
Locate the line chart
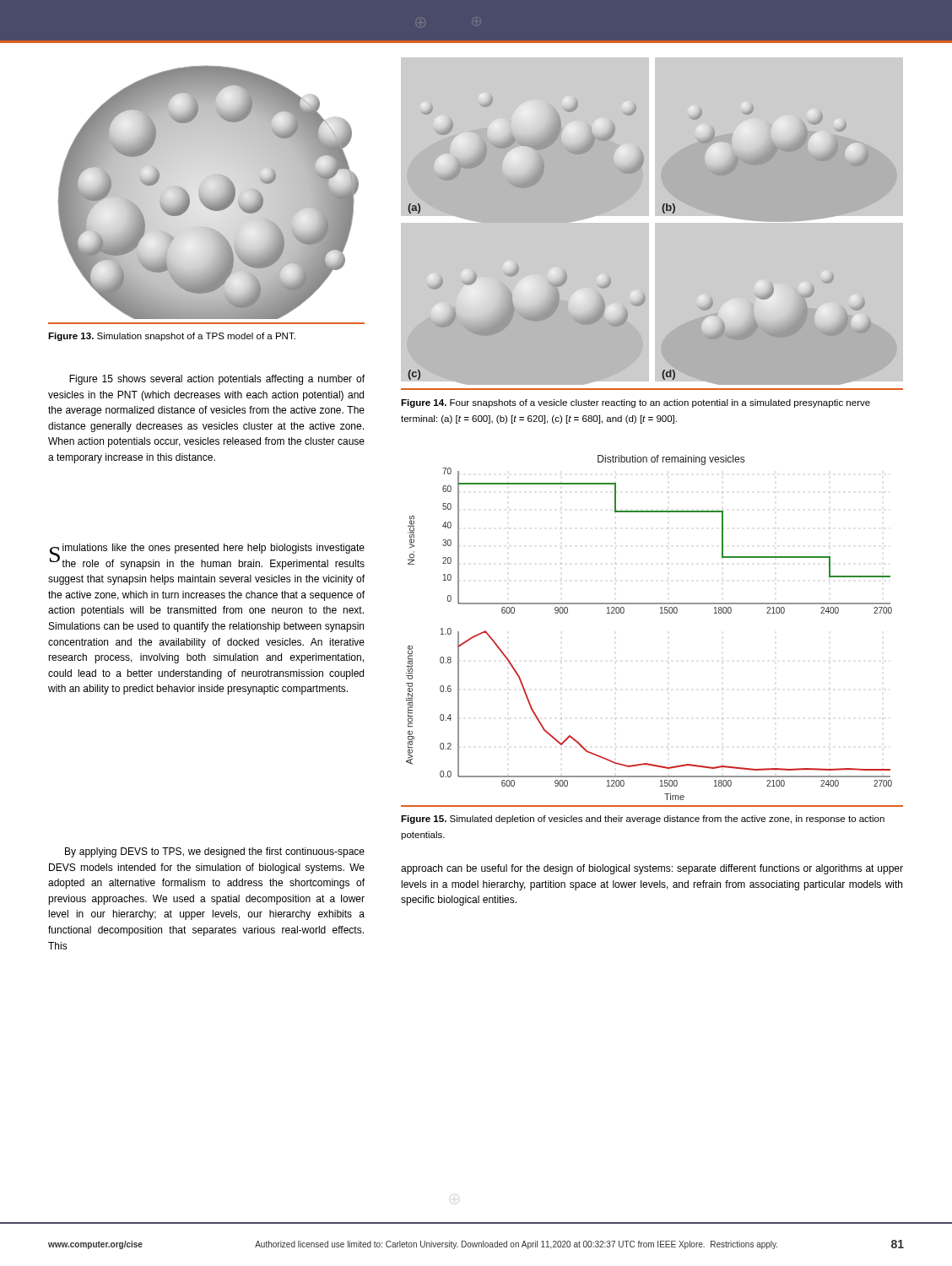[x=652, y=625]
